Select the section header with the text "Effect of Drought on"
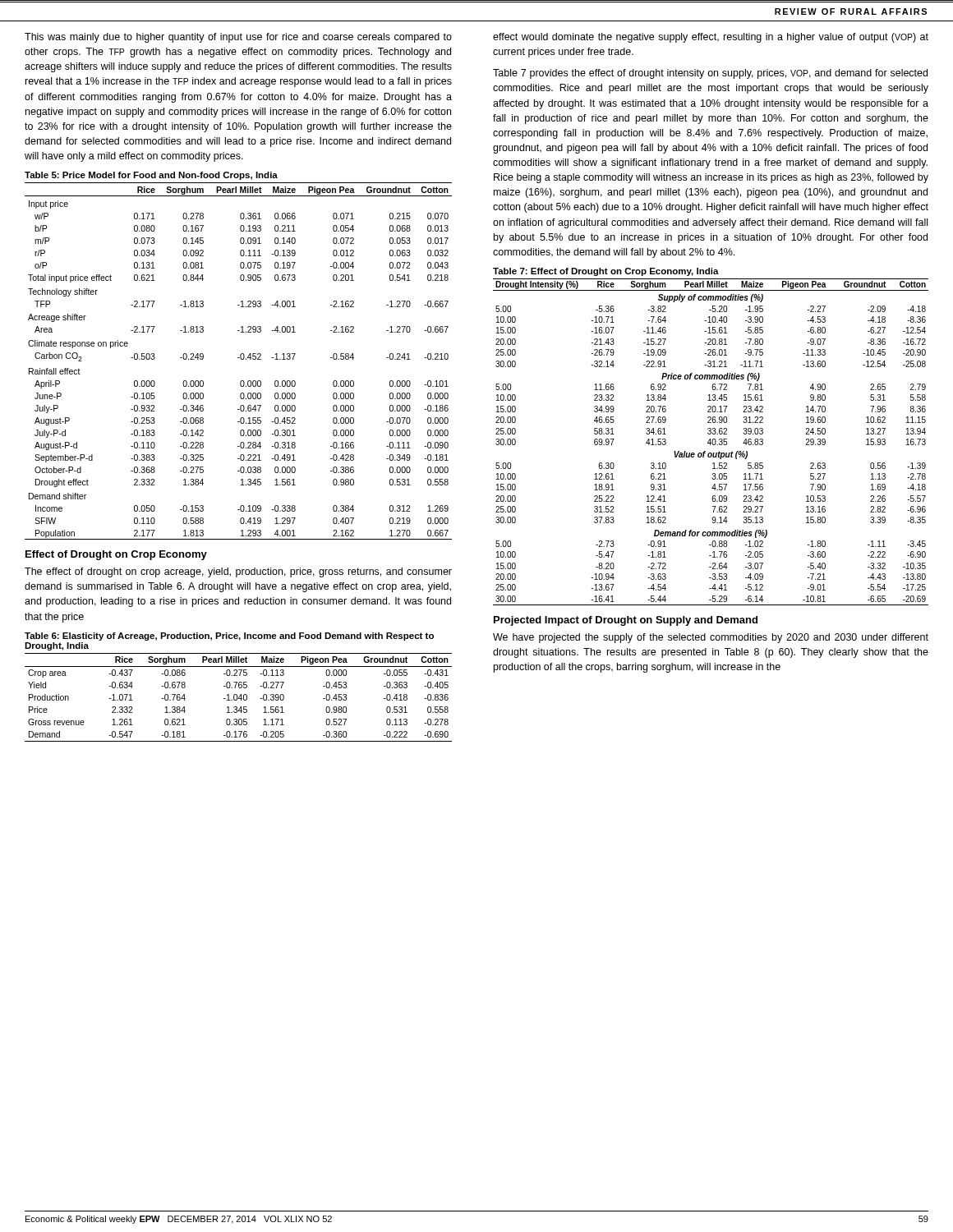953x1232 pixels. coord(116,554)
